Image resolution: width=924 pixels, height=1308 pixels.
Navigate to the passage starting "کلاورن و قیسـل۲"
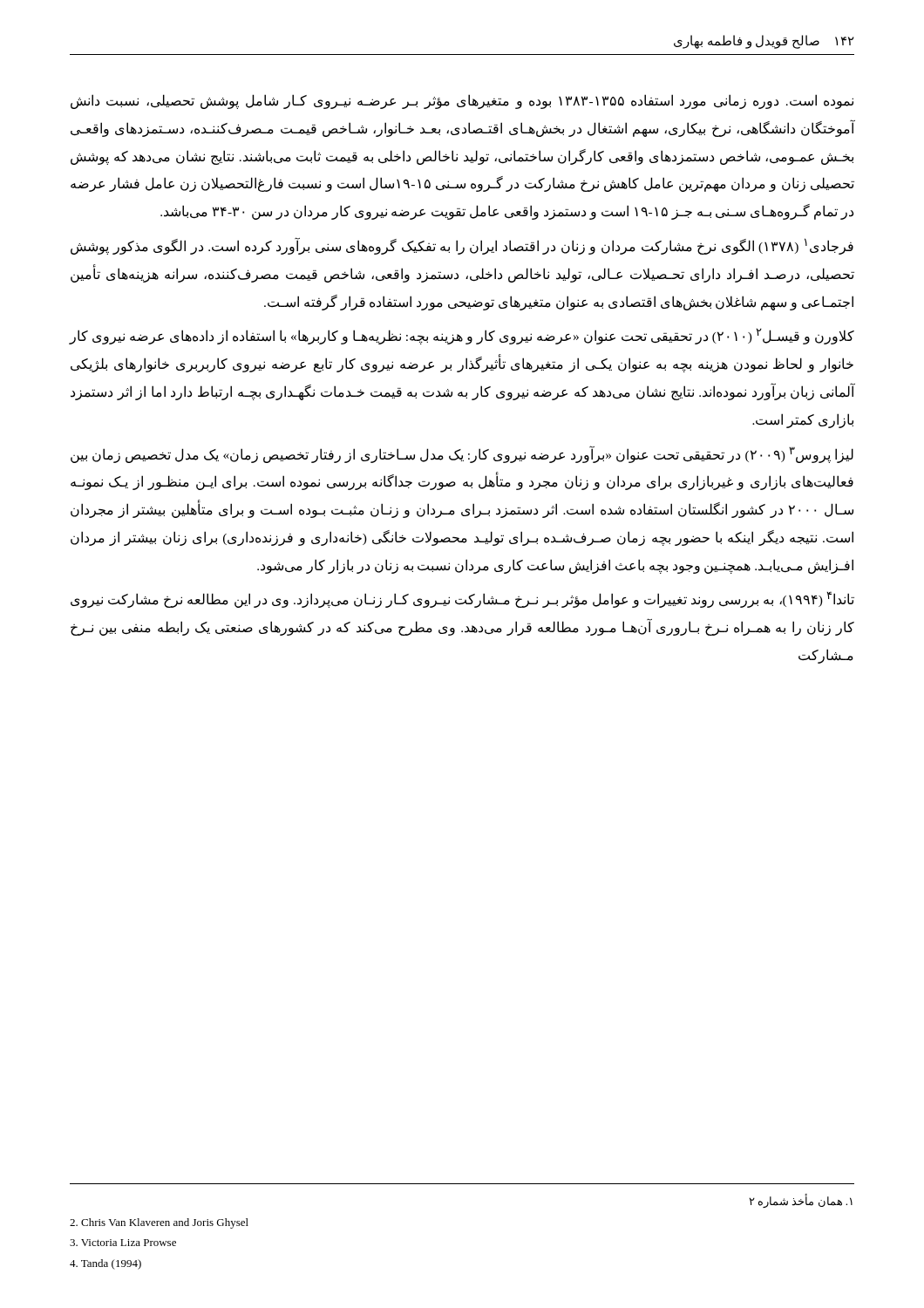pyautogui.click(x=462, y=376)
